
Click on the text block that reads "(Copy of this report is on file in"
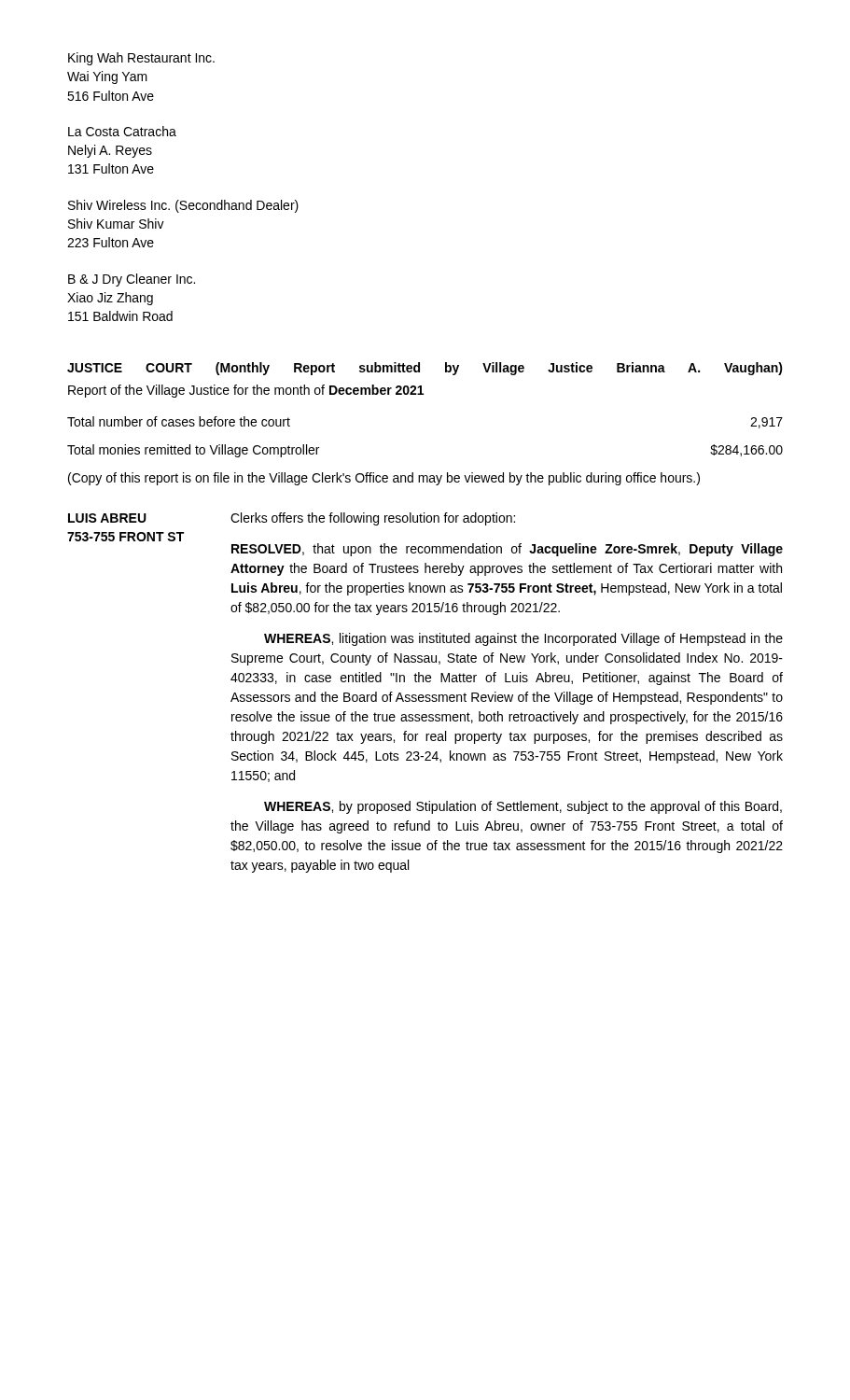click(x=384, y=478)
